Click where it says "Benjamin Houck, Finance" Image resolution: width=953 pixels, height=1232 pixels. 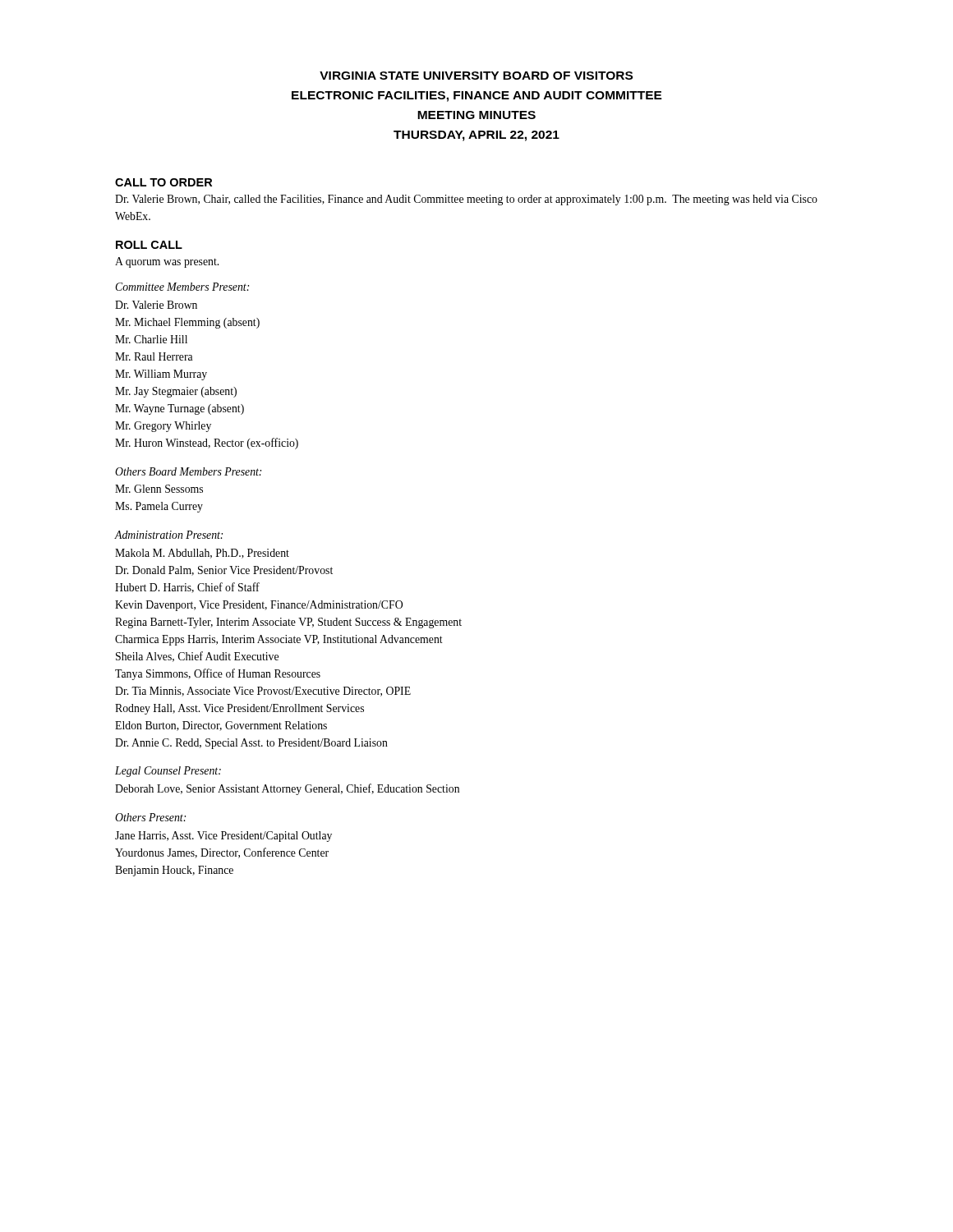pos(174,870)
